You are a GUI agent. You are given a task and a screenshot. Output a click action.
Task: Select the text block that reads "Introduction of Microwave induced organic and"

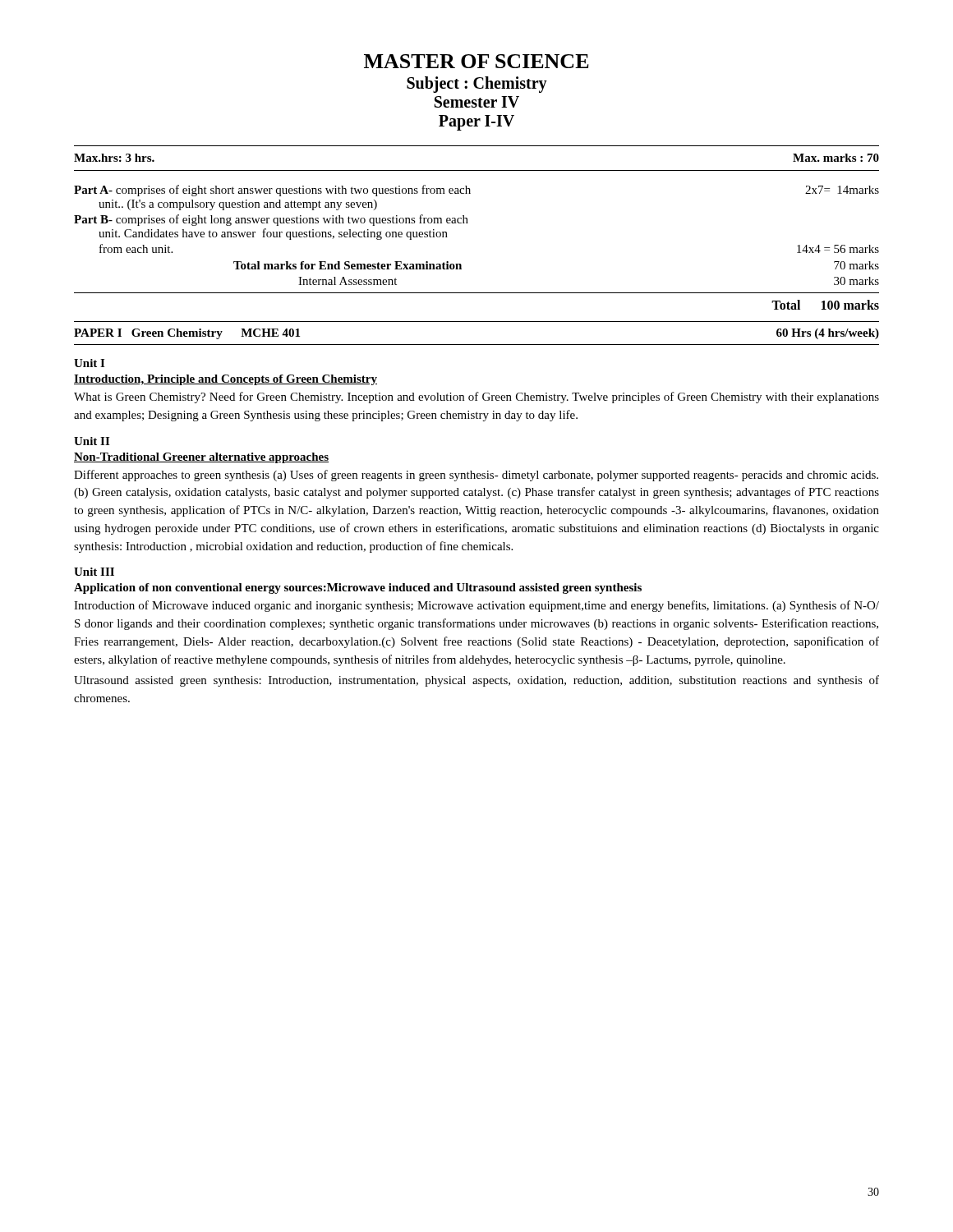[x=476, y=632]
